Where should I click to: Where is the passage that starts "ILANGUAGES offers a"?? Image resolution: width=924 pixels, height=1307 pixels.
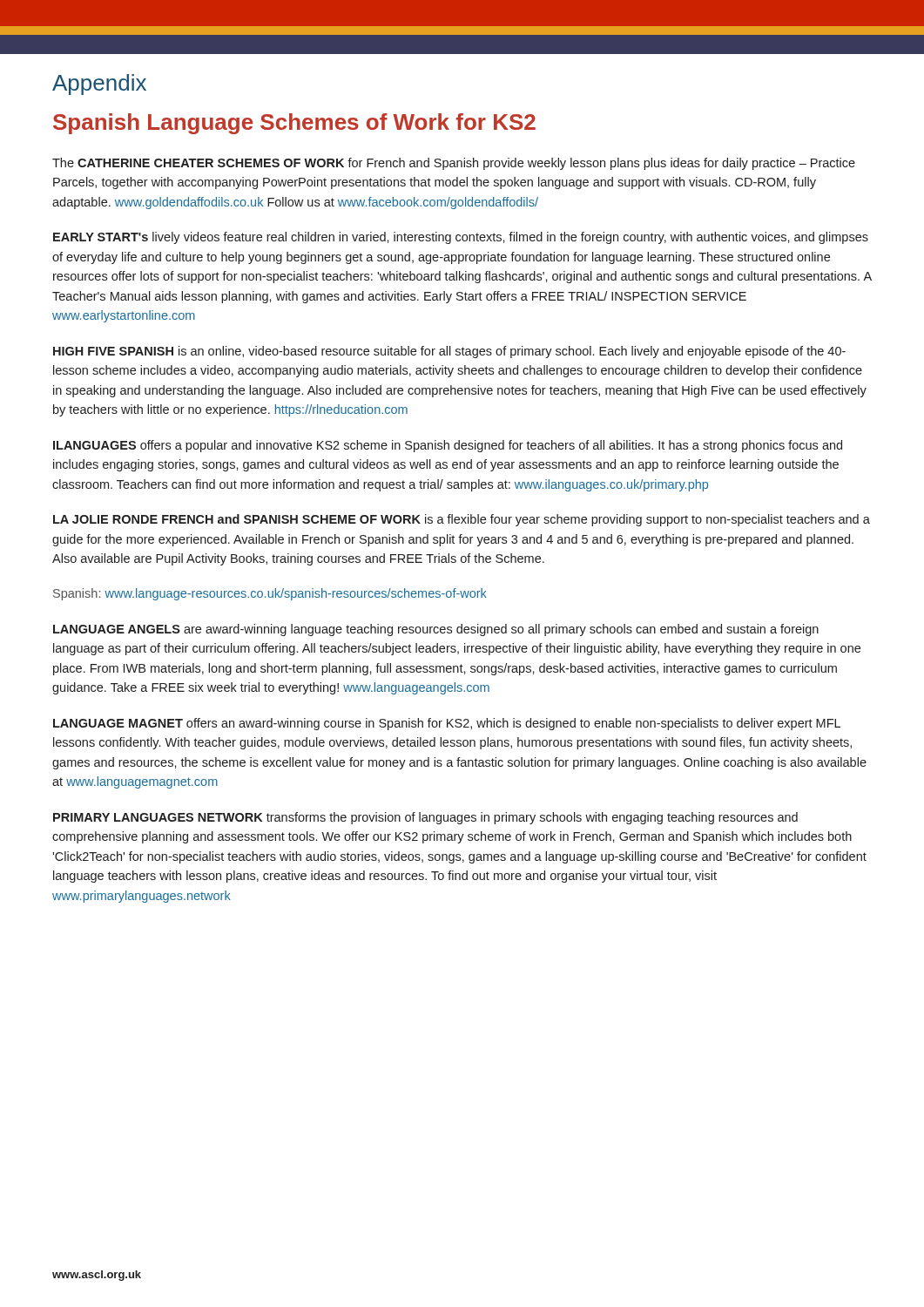coord(448,465)
